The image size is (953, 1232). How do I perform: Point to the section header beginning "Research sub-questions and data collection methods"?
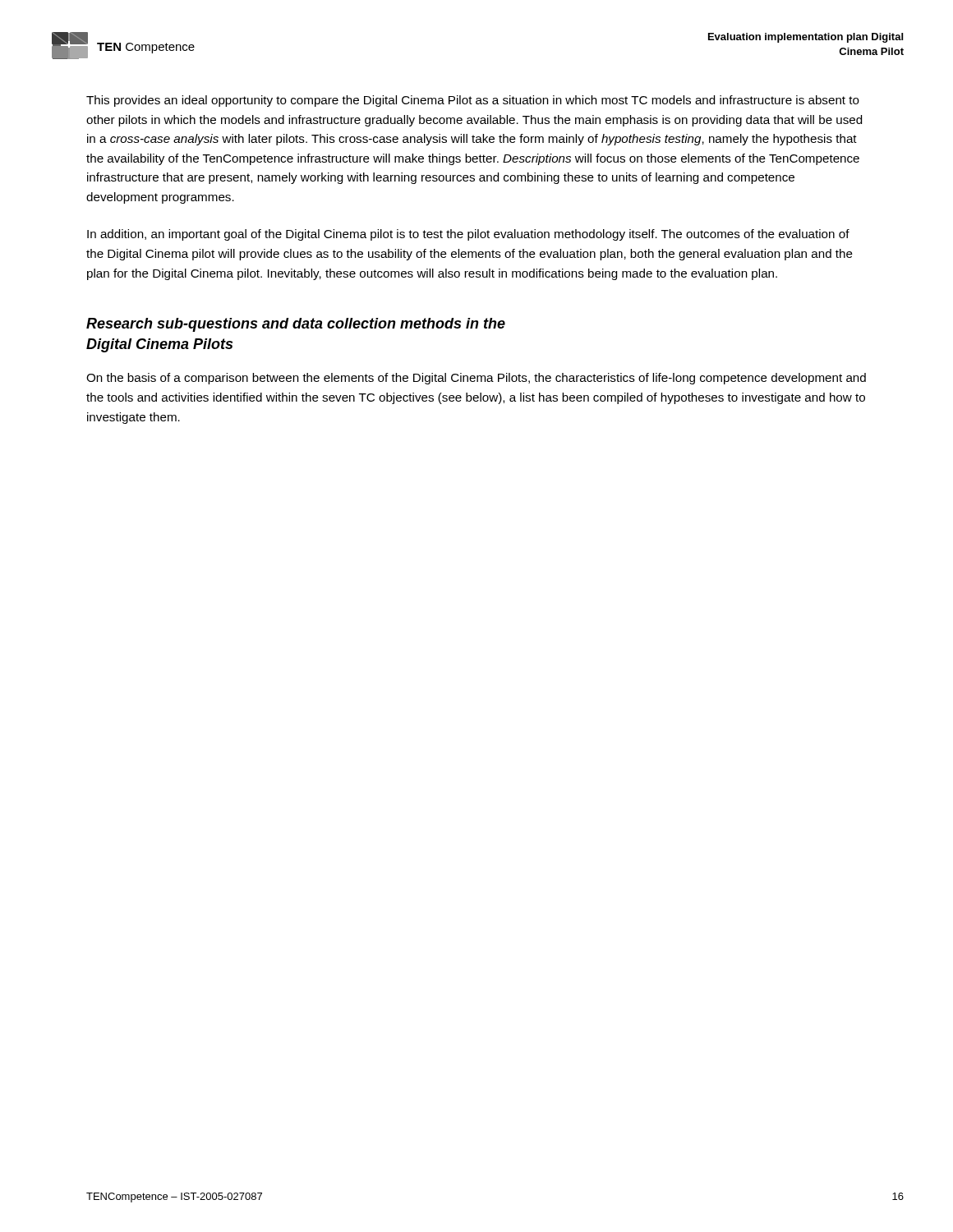[296, 334]
